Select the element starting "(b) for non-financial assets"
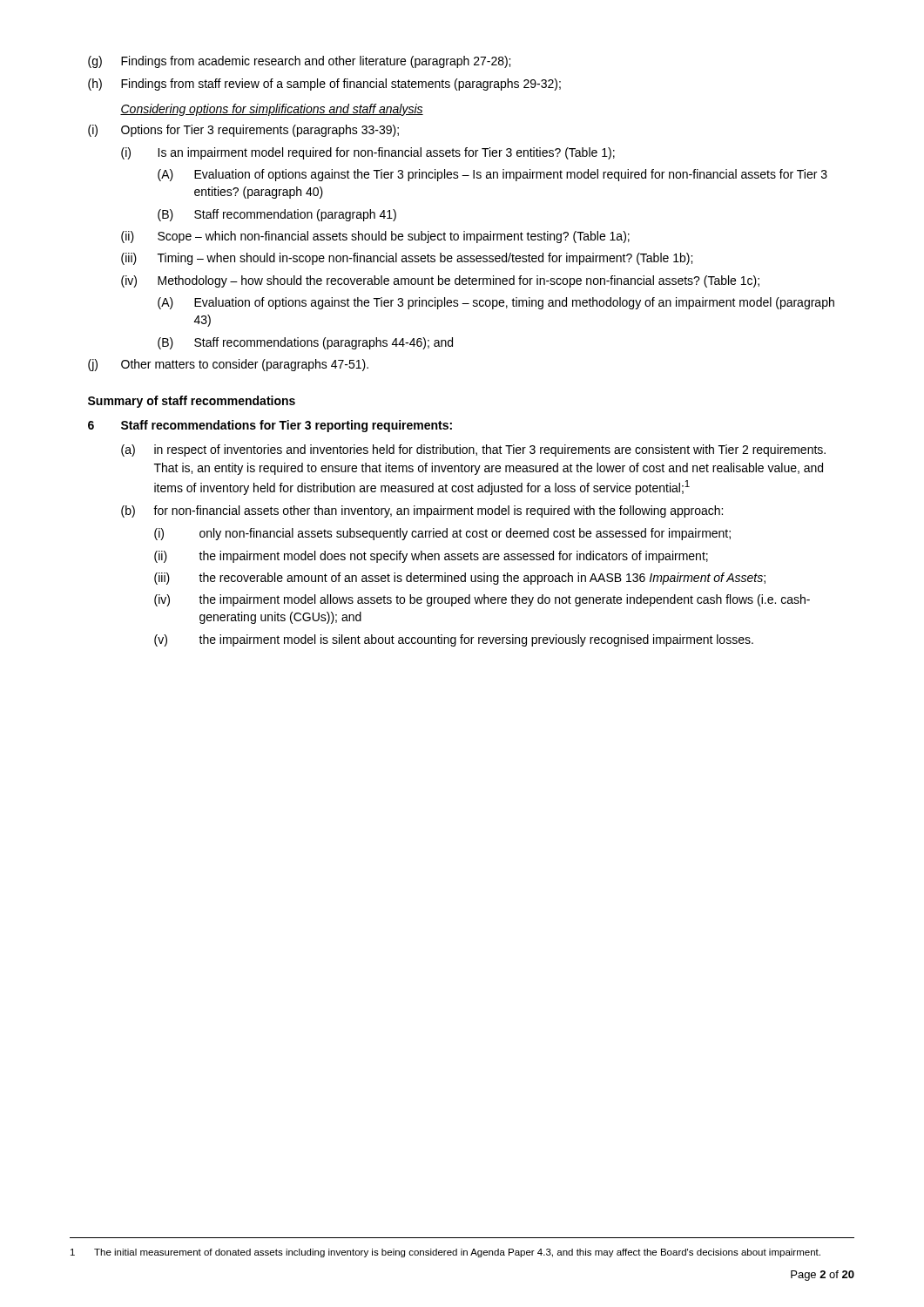Screen dimensions: 1307x924 422,511
